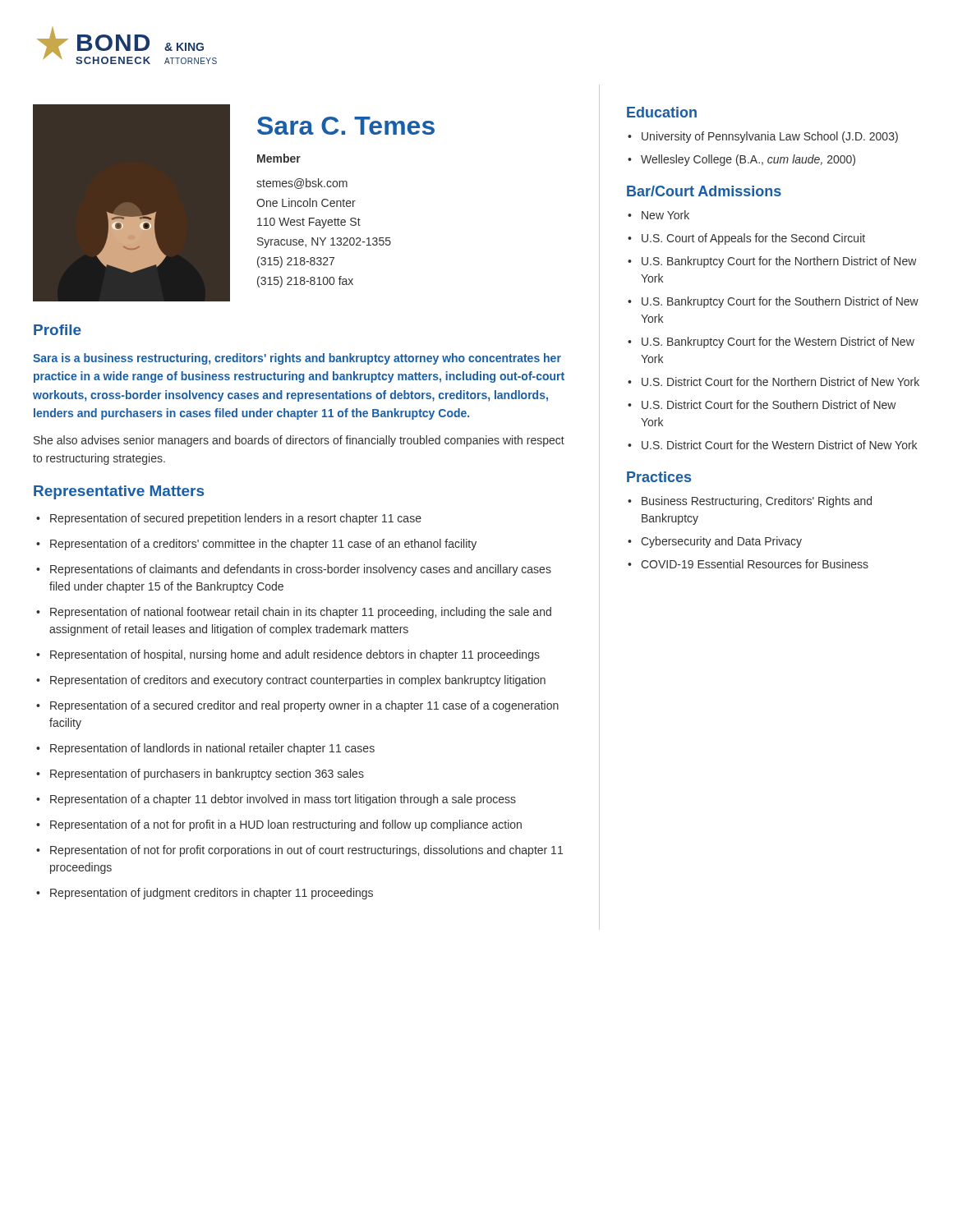The height and width of the screenshot is (1232, 953).
Task: Click the passage that begins "U.S. Court of Appeals for"
Action: [753, 238]
